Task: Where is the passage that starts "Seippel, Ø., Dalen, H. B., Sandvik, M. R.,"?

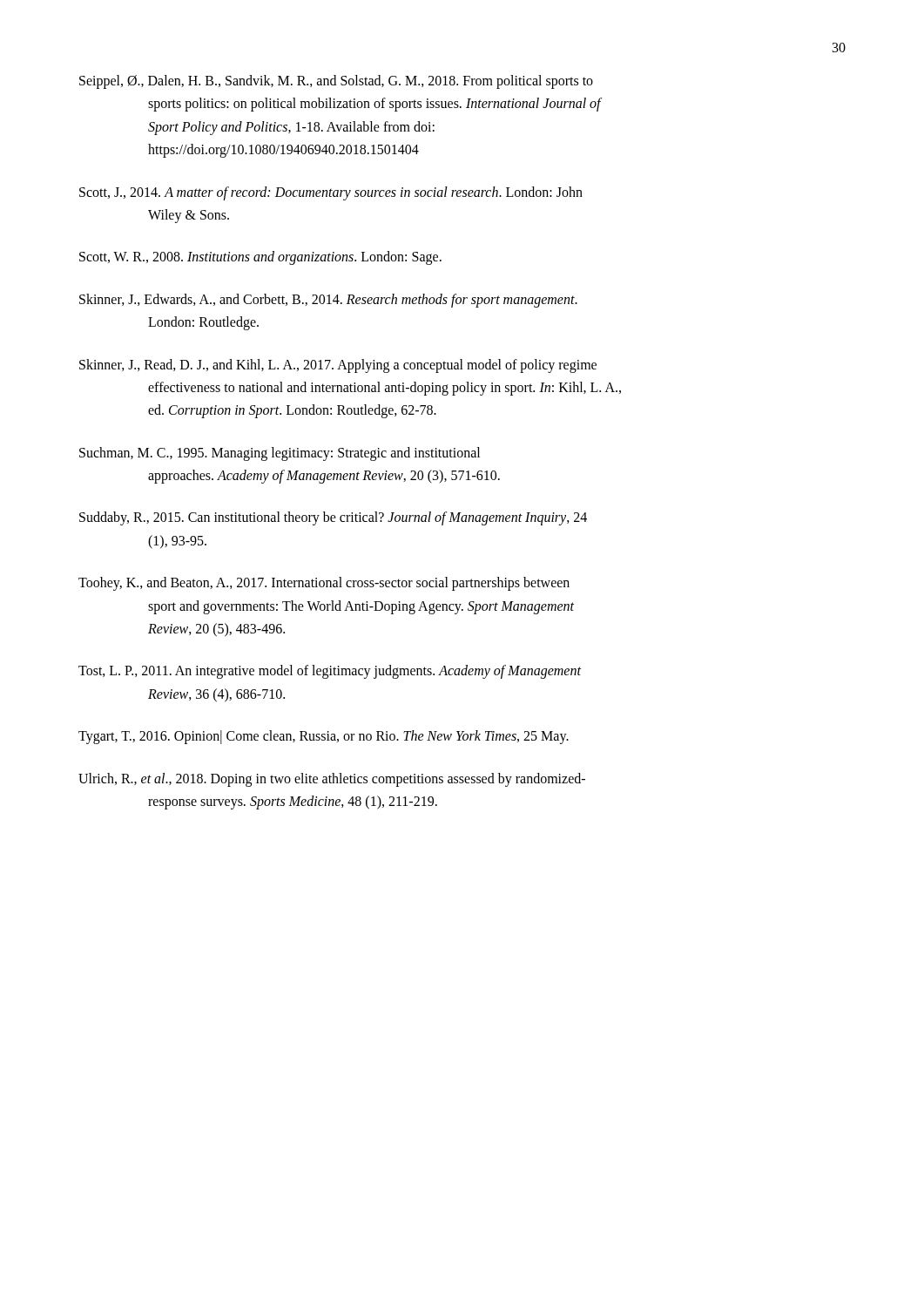Action: tap(339, 117)
